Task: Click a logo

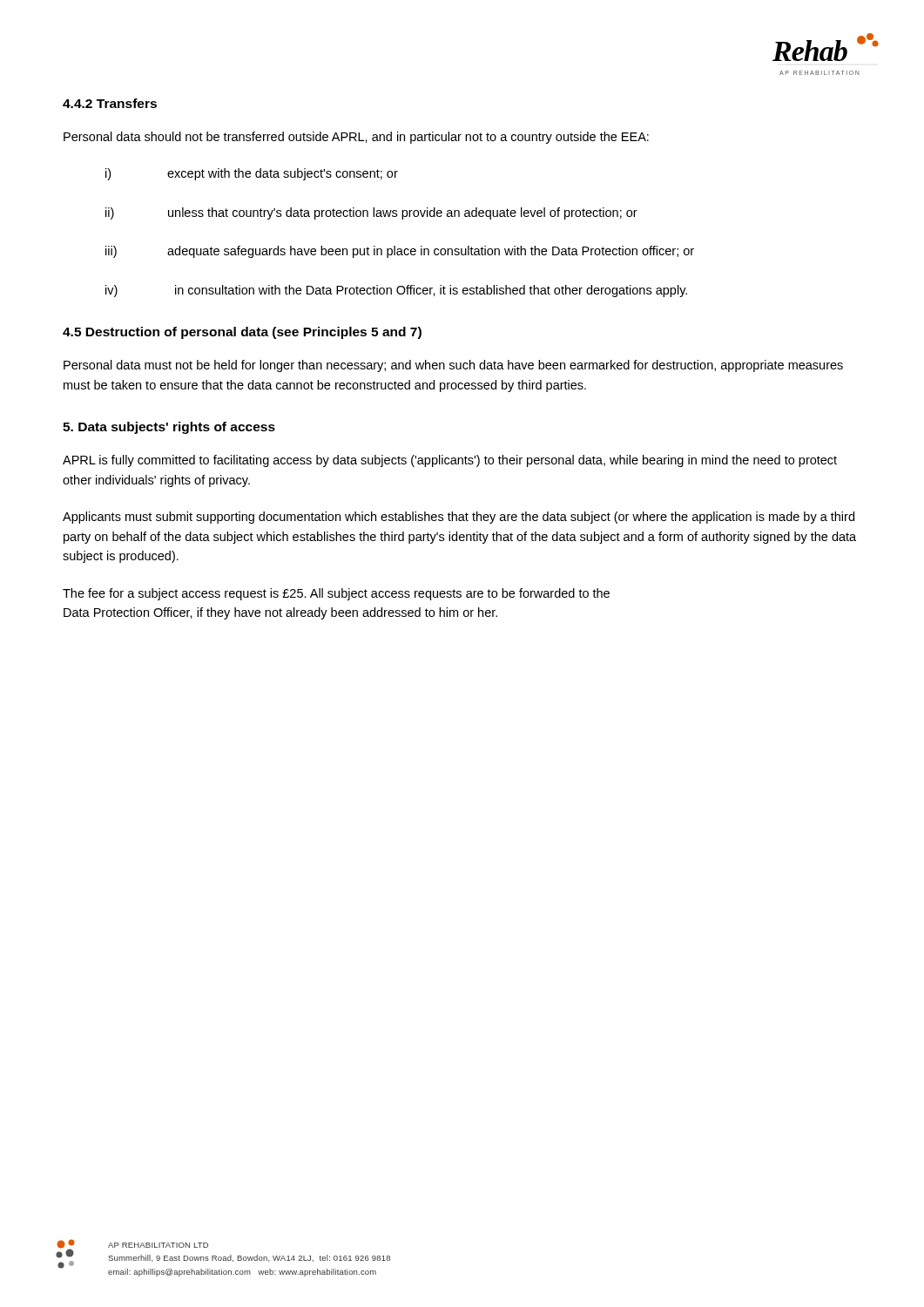Action: [x=826, y=57]
